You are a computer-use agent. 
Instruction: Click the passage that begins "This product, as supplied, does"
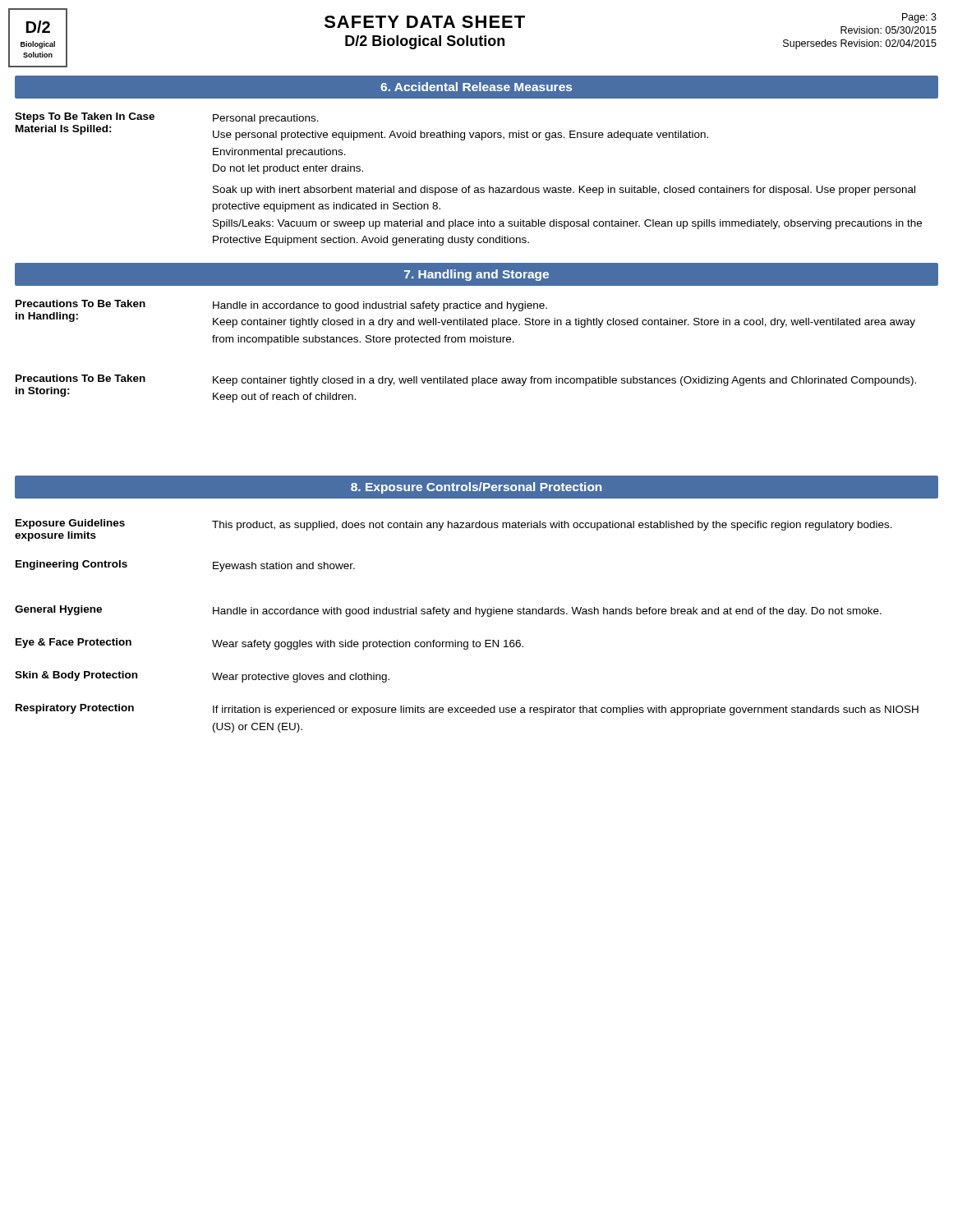point(552,525)
